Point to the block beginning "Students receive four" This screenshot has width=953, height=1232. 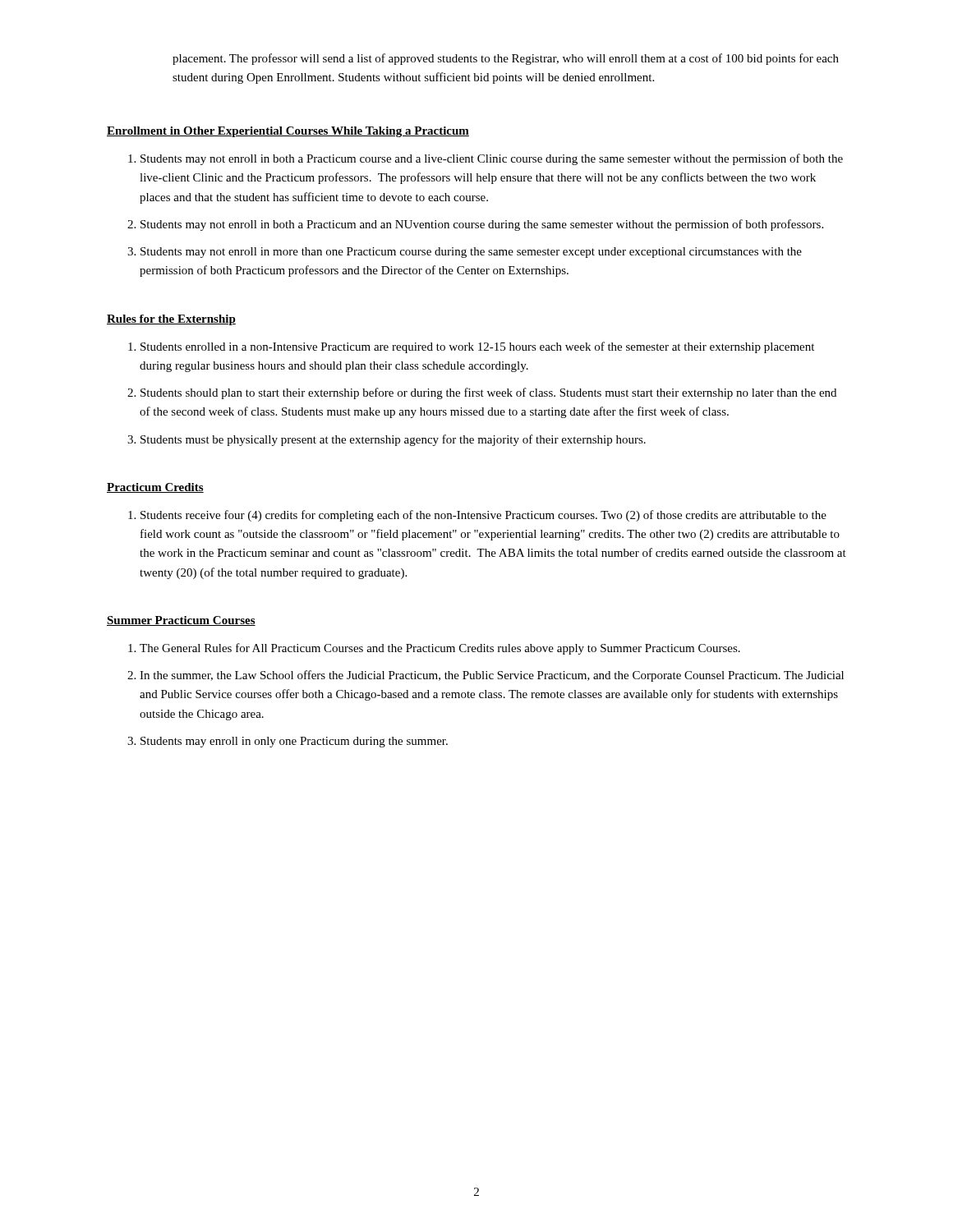[x=493, y=543]
